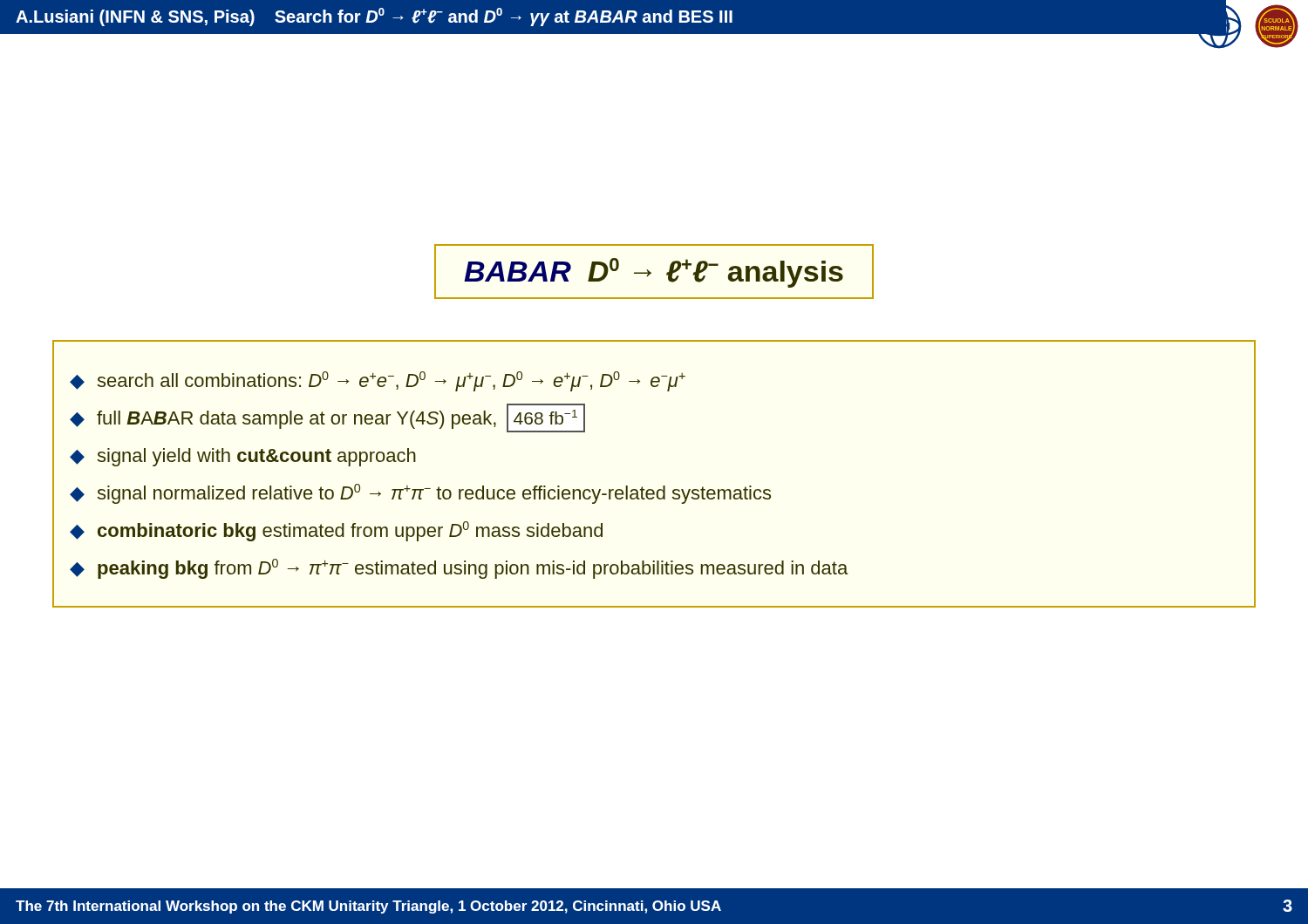Where is the passage that starts "◆ signal normalized relative"?
1308x924 pixels.
650,494
